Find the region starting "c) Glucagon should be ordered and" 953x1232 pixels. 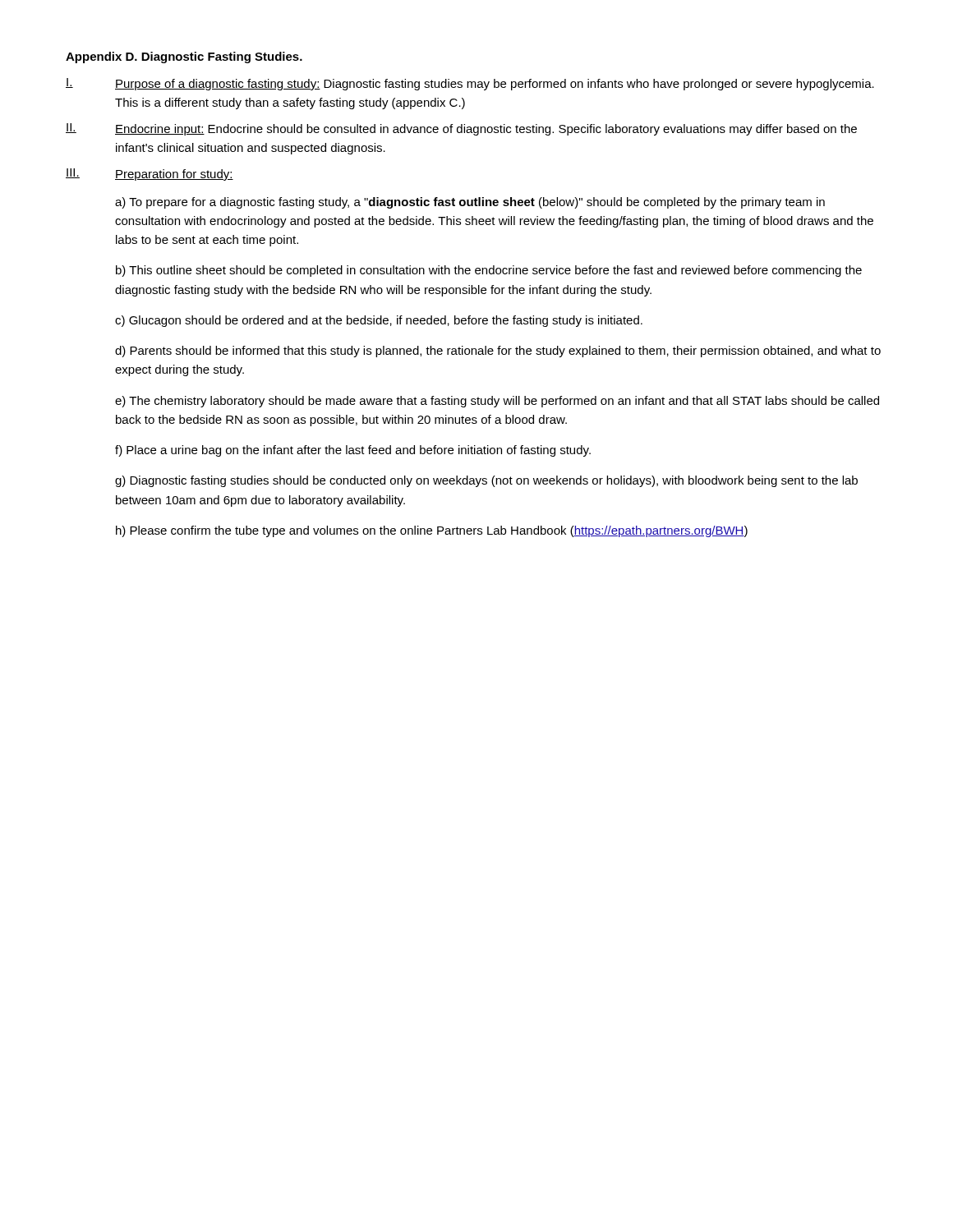click(x=379, y=320)
